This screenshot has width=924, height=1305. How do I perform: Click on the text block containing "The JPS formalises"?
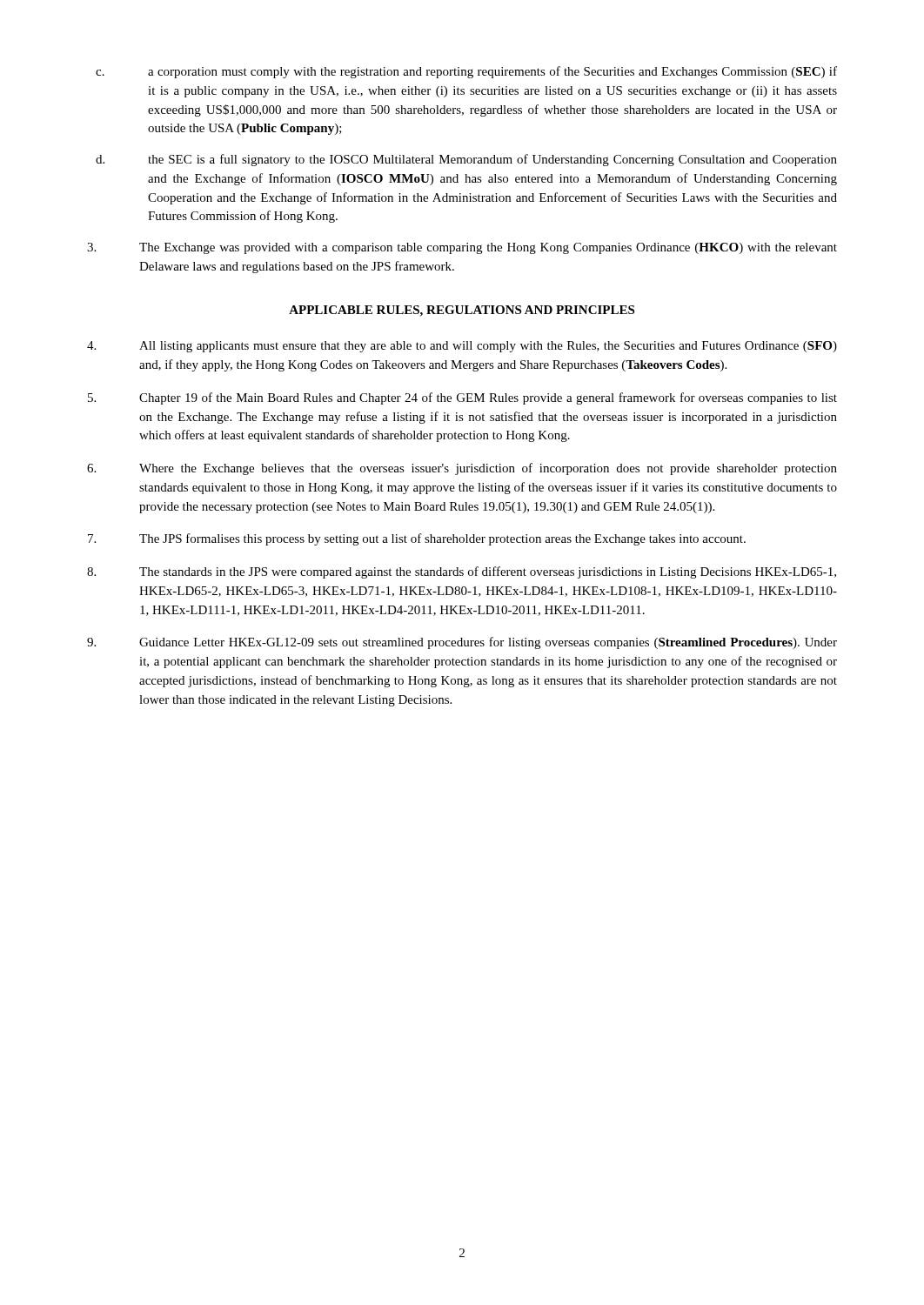pos(462,540)
